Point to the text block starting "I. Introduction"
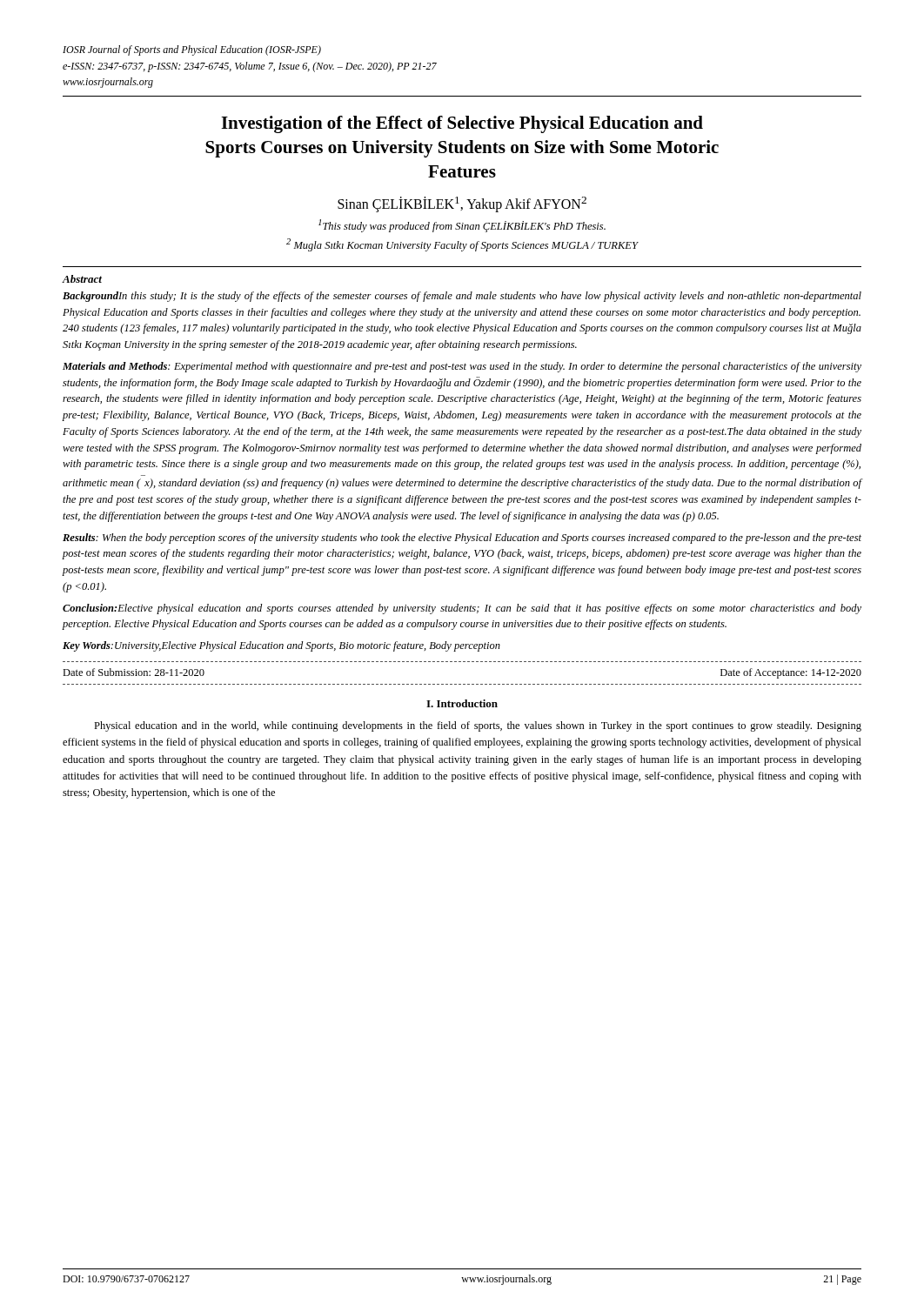924x1305 pixels. pyautogui.click(x=462, y=703)
